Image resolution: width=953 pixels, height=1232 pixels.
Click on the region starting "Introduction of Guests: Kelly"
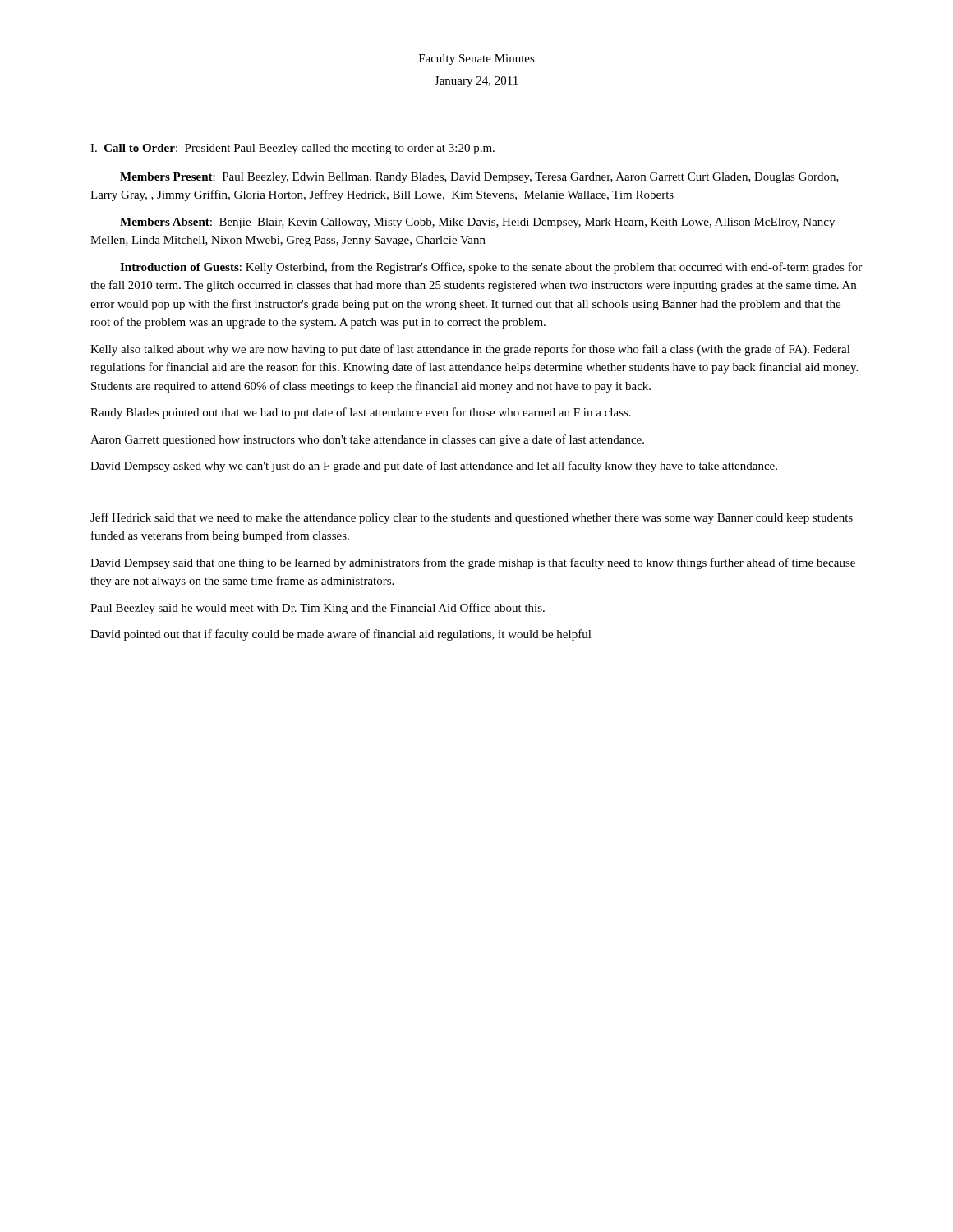476,294
